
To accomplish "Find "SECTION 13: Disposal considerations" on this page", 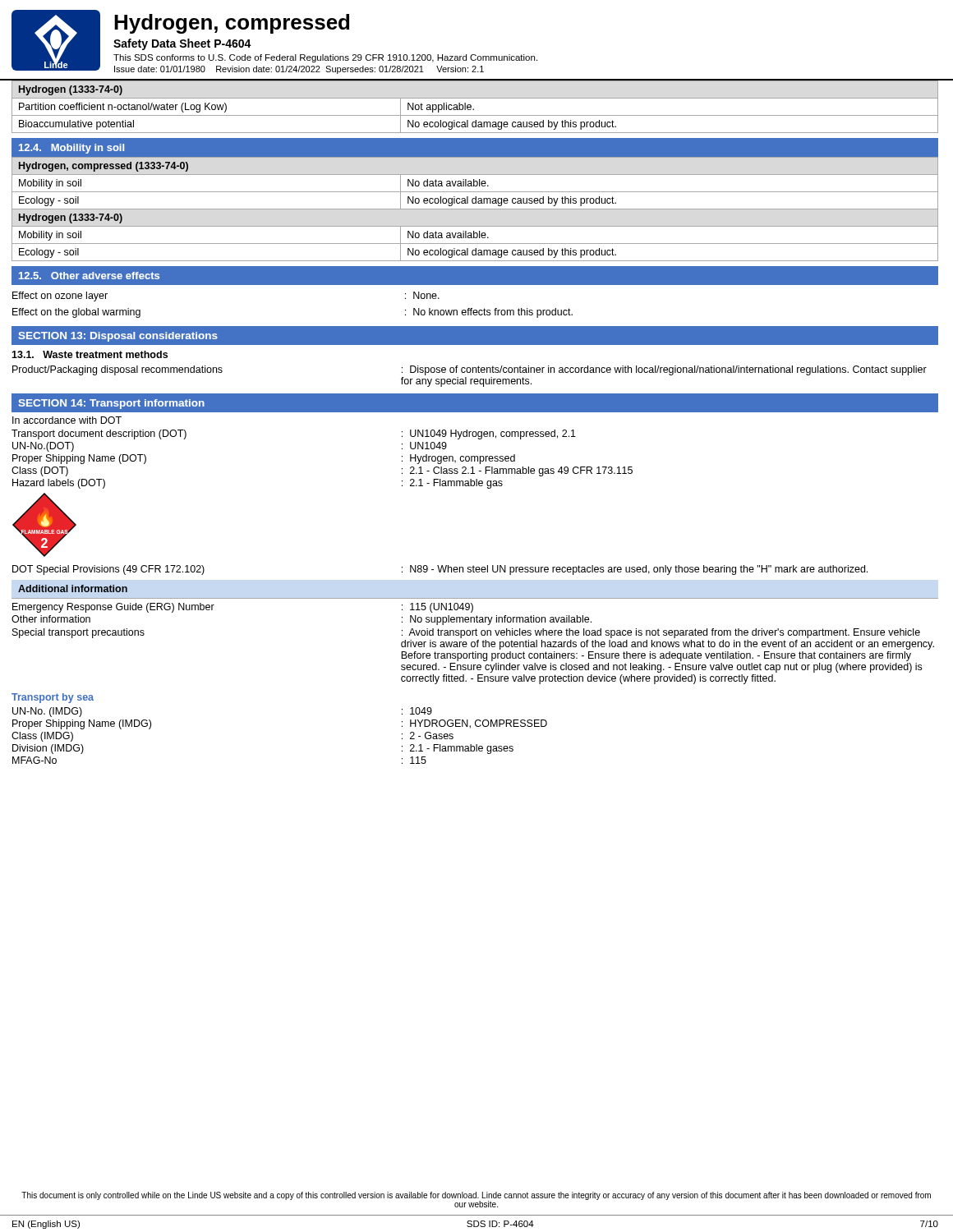I will [x=118, y=335].
